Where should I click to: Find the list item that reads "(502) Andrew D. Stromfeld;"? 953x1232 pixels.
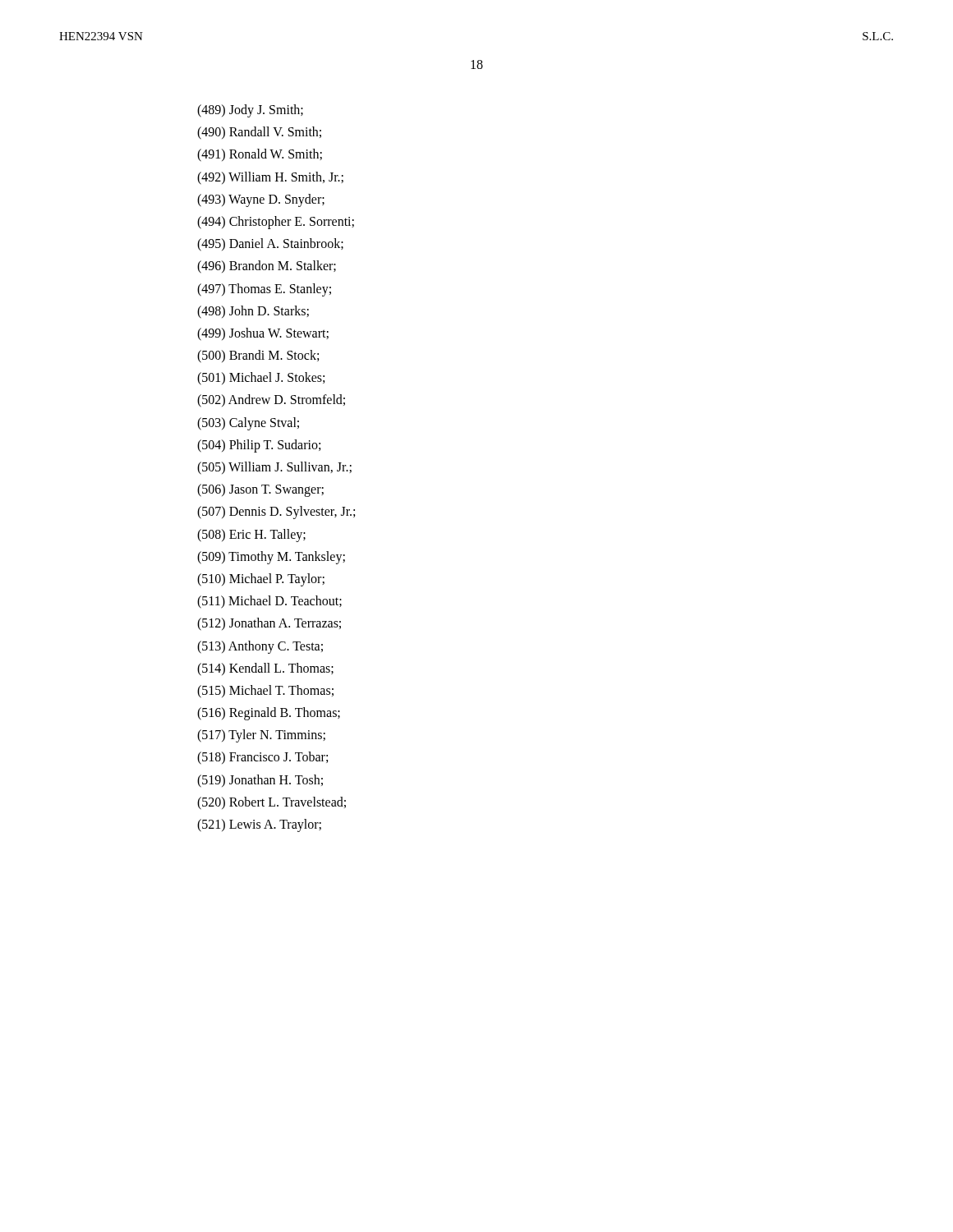click(272, 400)
